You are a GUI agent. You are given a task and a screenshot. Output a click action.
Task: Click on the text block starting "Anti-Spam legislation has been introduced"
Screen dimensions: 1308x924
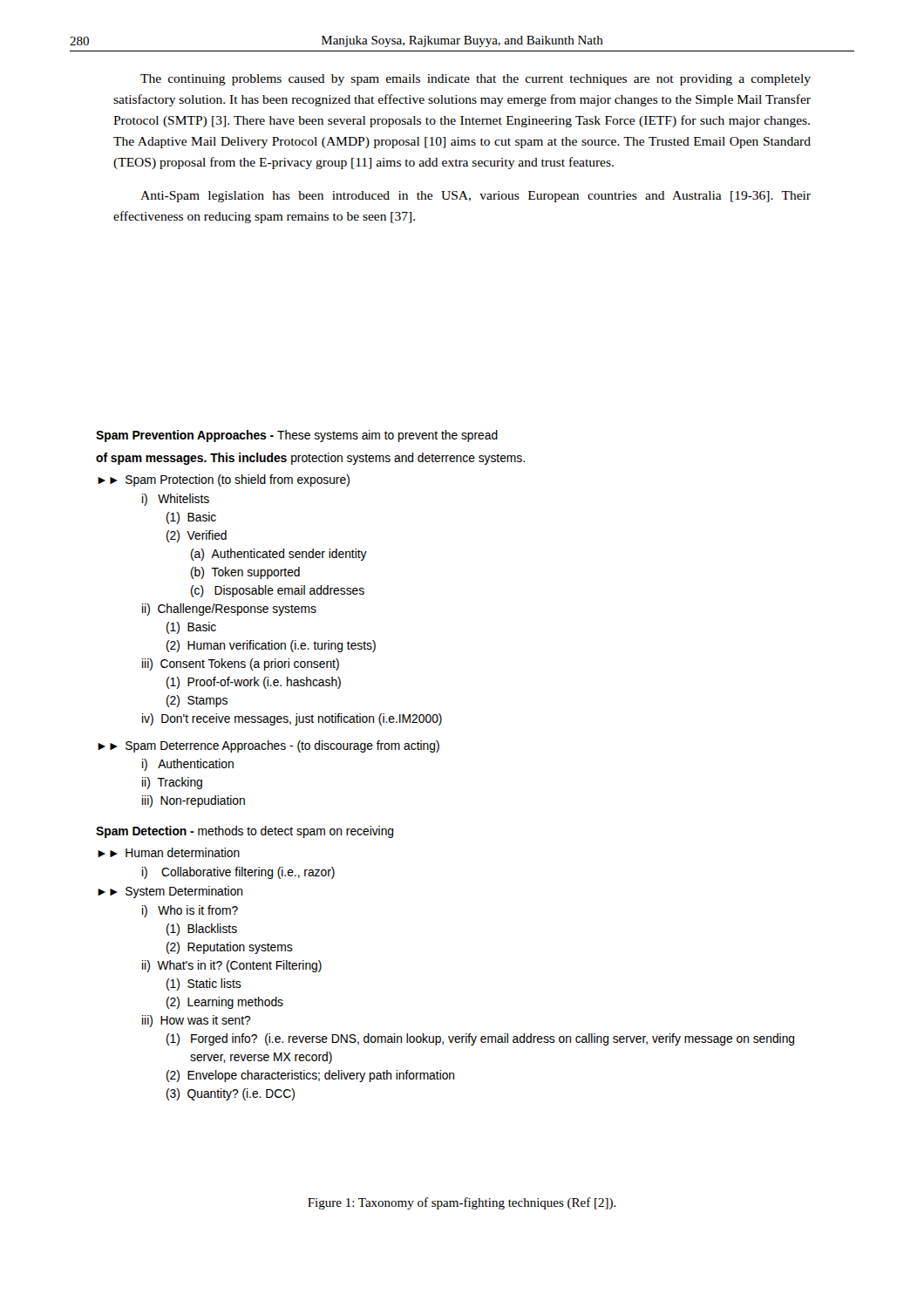[x=462, y=206]
